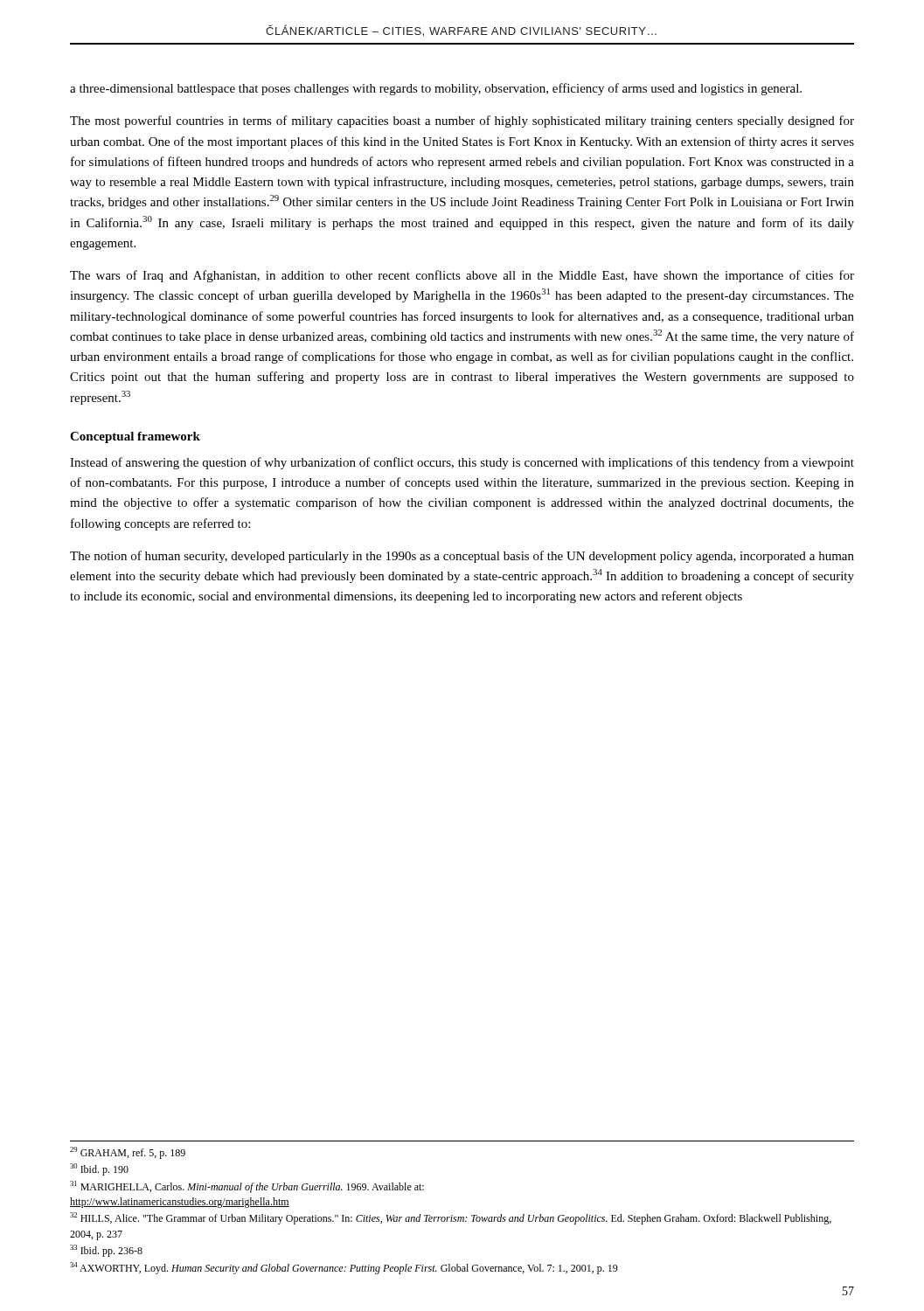924x1311 pixels.
Task: Locate a section header
Action: click(x=135, y=436)
